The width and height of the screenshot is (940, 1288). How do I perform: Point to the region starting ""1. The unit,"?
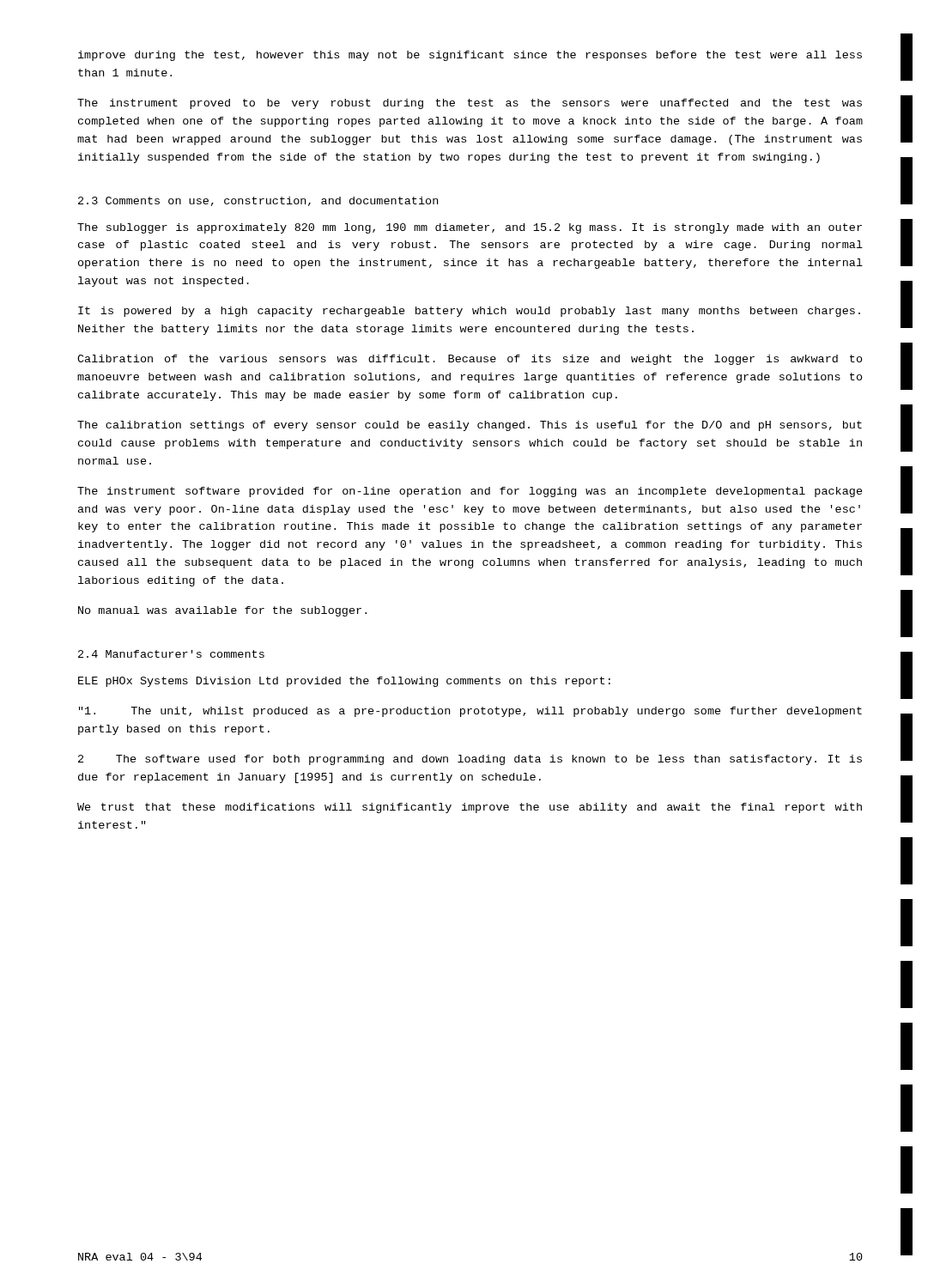(470, 720)
